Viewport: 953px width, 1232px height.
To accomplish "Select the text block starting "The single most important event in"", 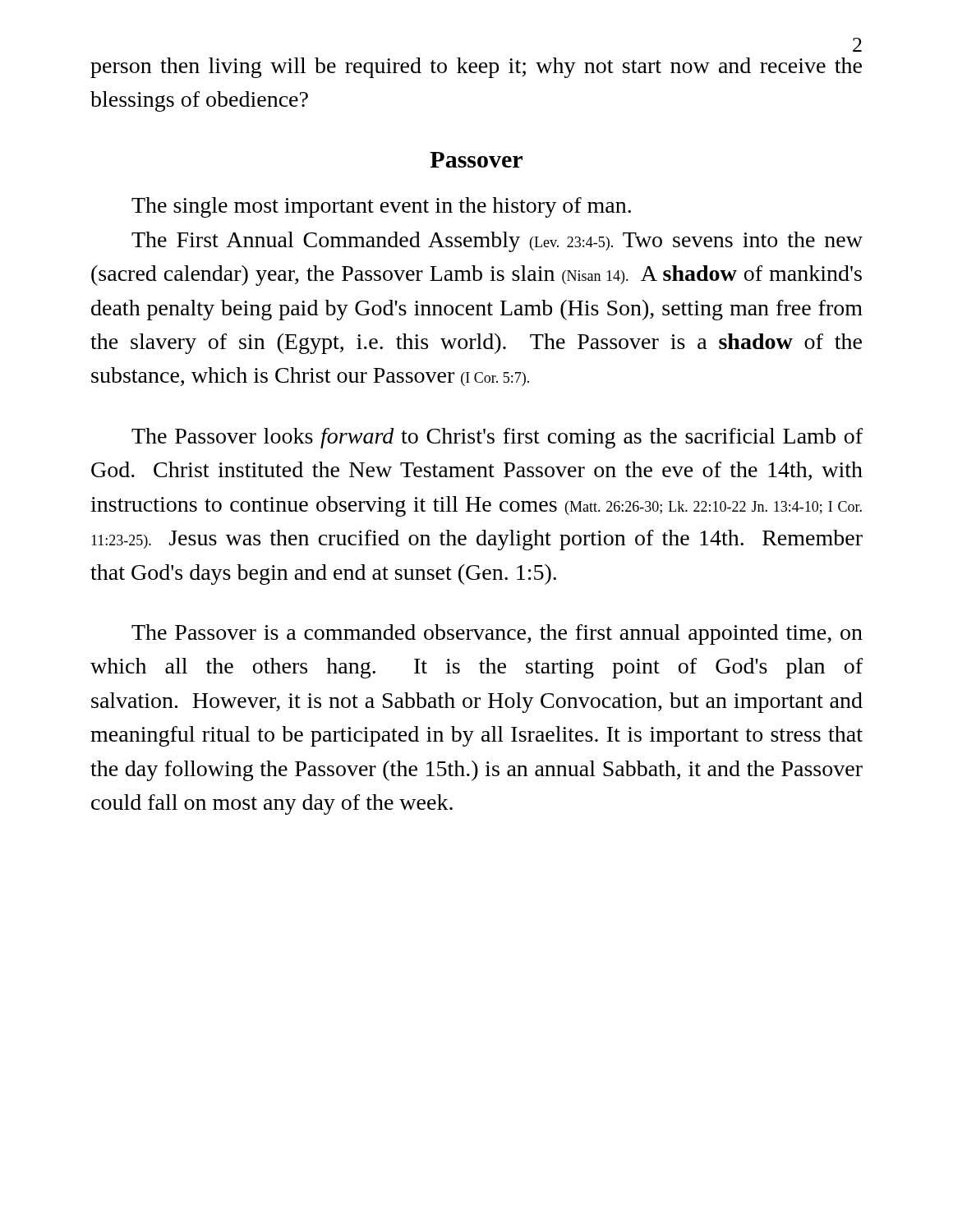I will [x=476, y=290].
